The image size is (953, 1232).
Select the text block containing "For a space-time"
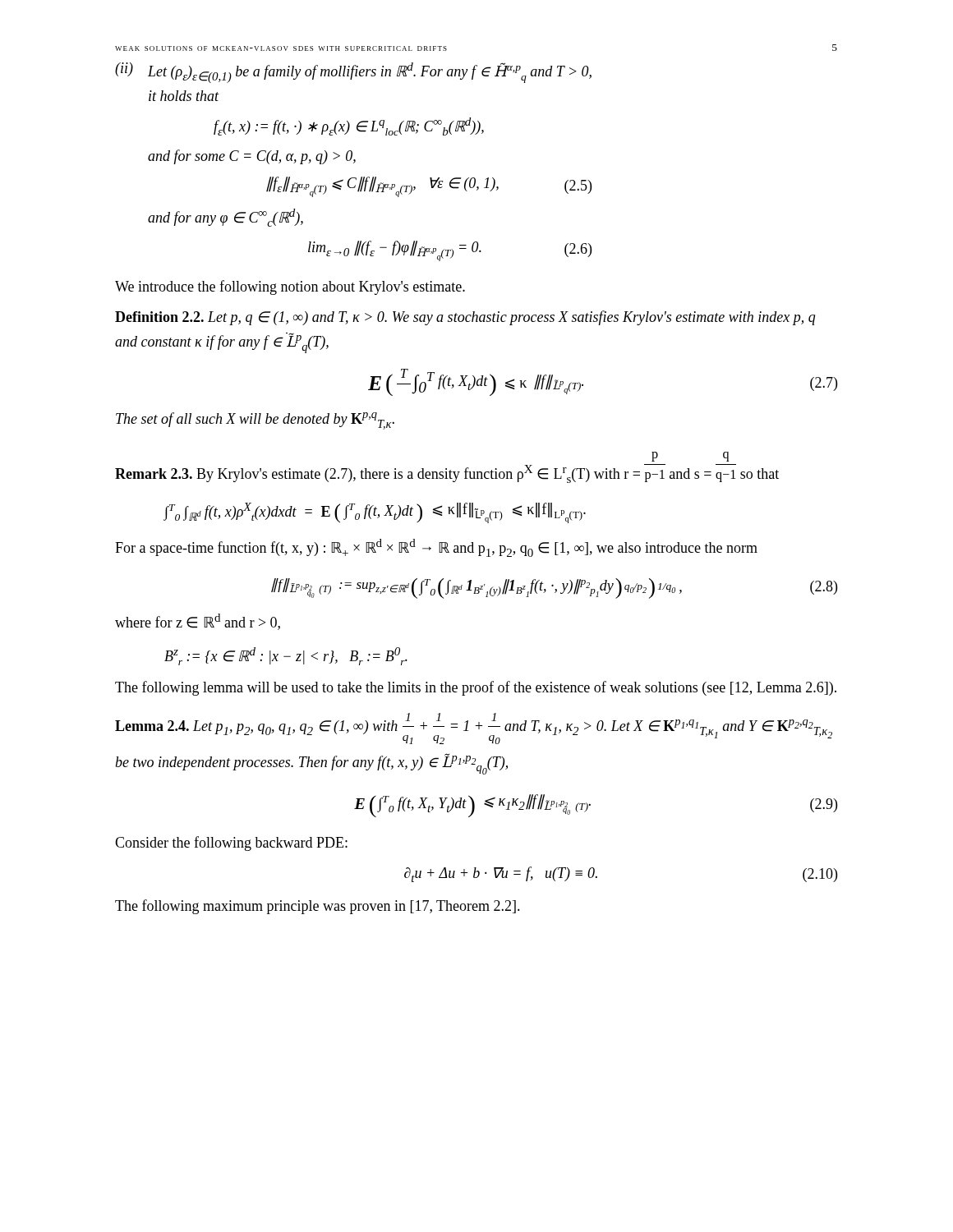coord(476,602)
